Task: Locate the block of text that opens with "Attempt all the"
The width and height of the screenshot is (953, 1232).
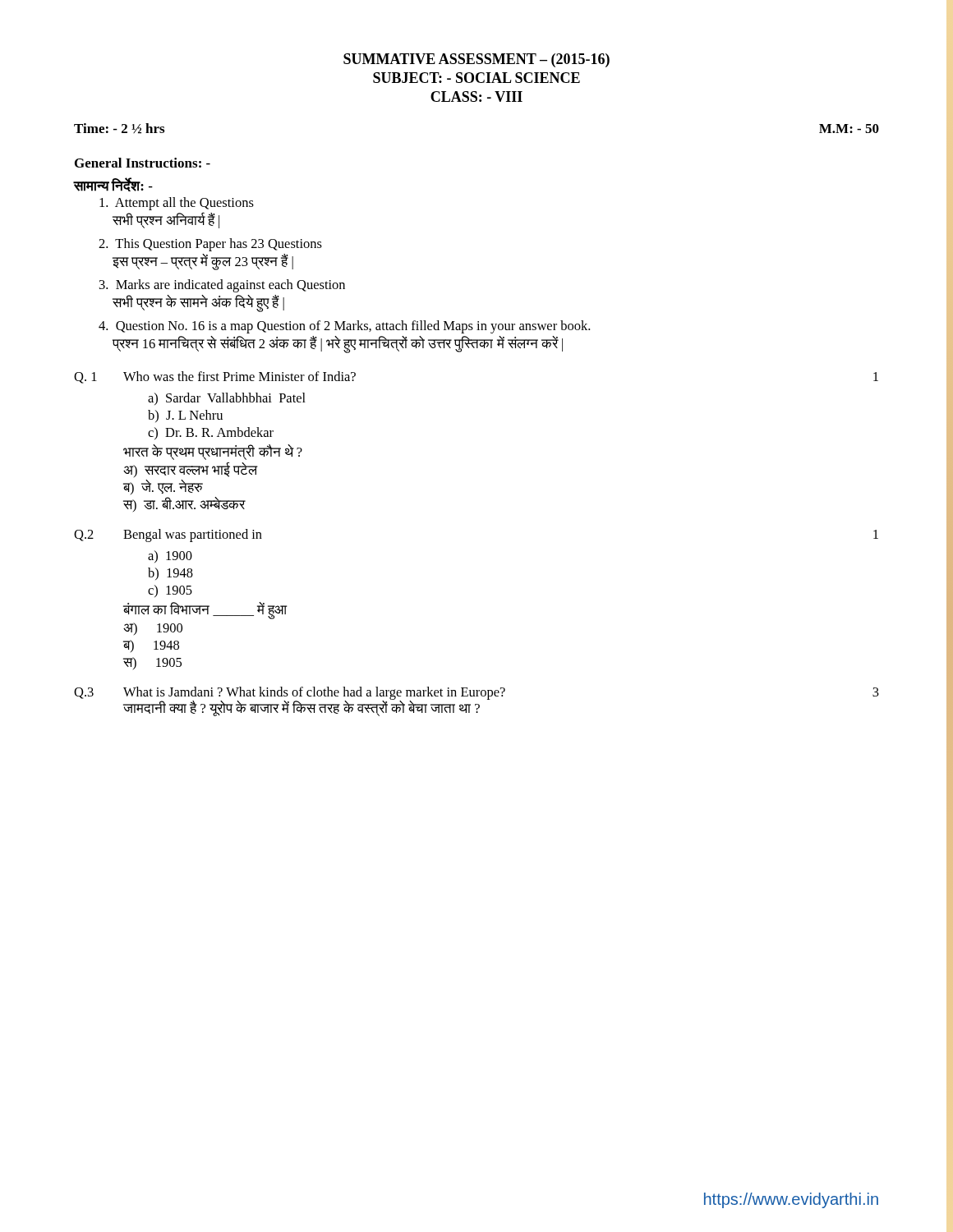Action: [177, 204]
